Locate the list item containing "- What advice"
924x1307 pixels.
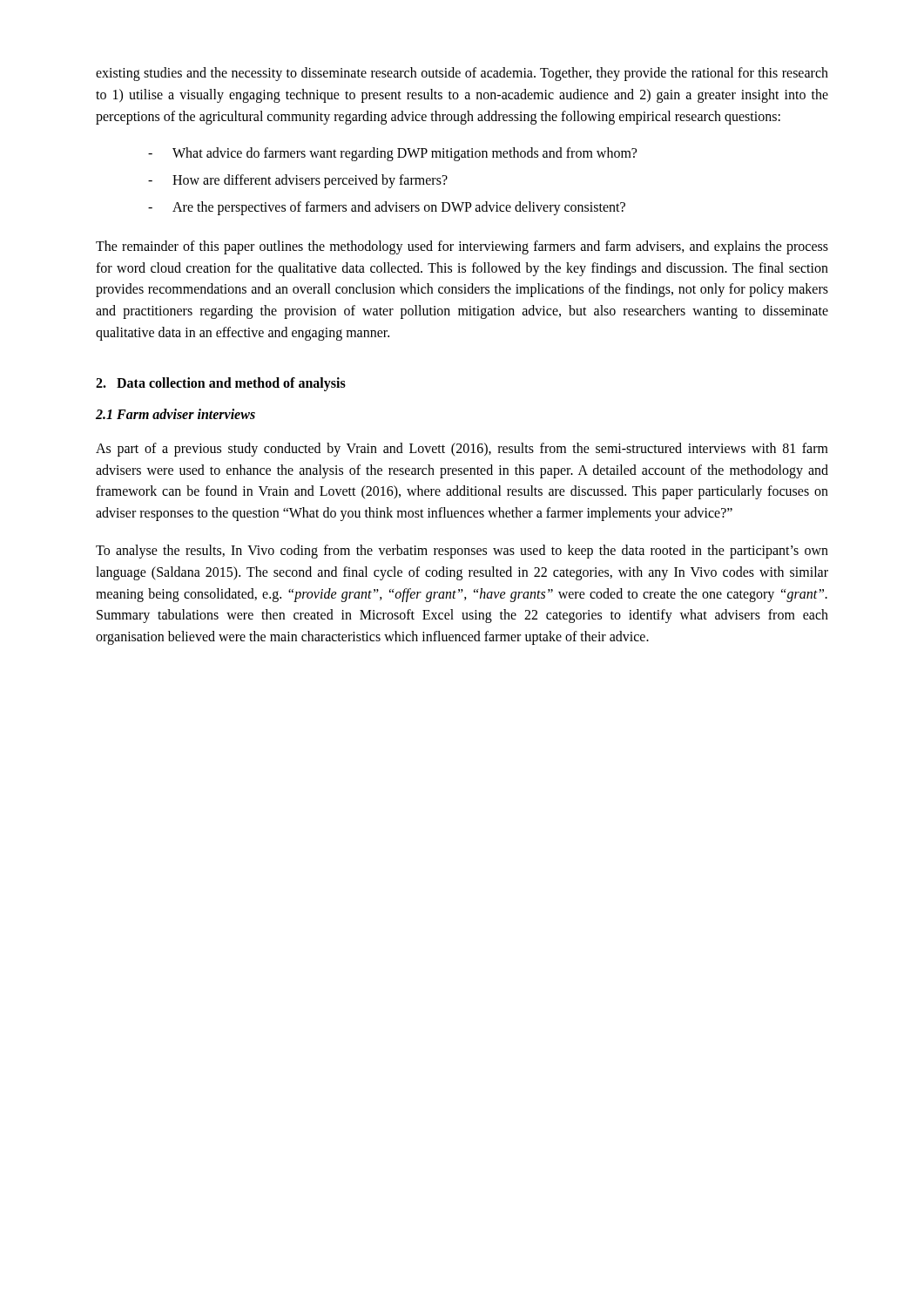[x=488, y=154]
